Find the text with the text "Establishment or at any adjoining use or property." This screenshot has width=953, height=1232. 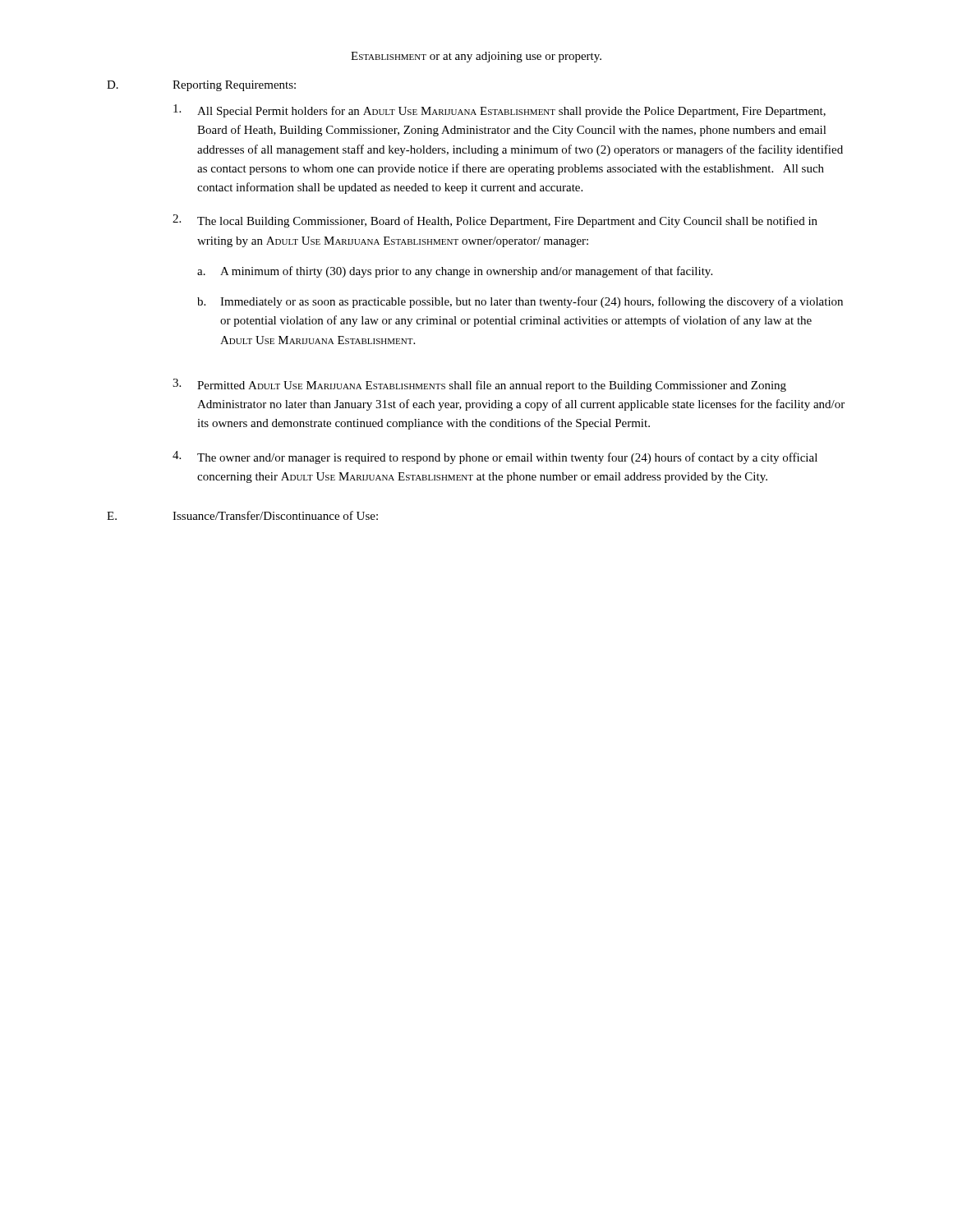[x=476, y=56]
